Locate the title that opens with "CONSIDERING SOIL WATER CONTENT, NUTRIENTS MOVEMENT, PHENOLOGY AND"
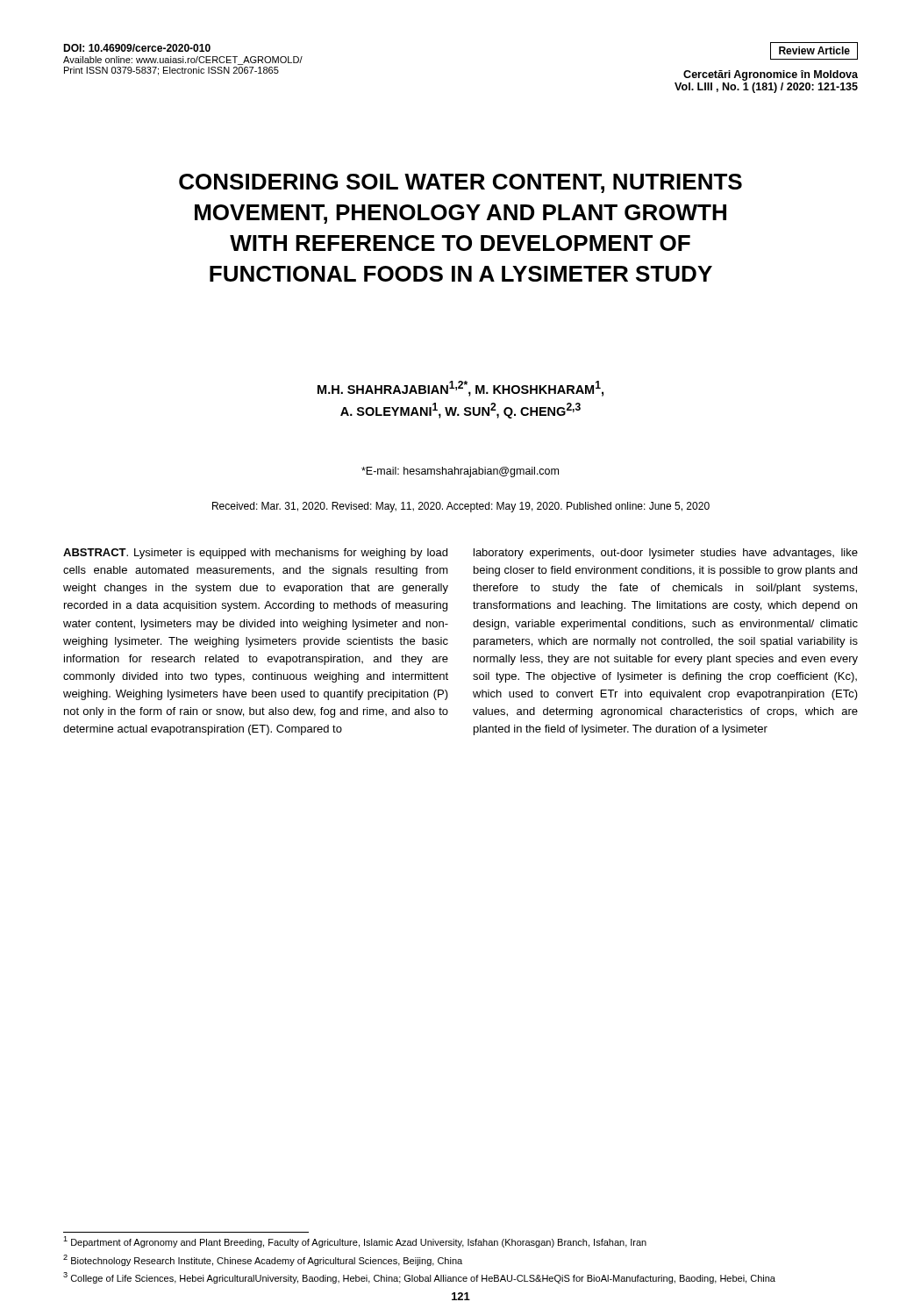The image size is (921, 1316). coord(460,228)
